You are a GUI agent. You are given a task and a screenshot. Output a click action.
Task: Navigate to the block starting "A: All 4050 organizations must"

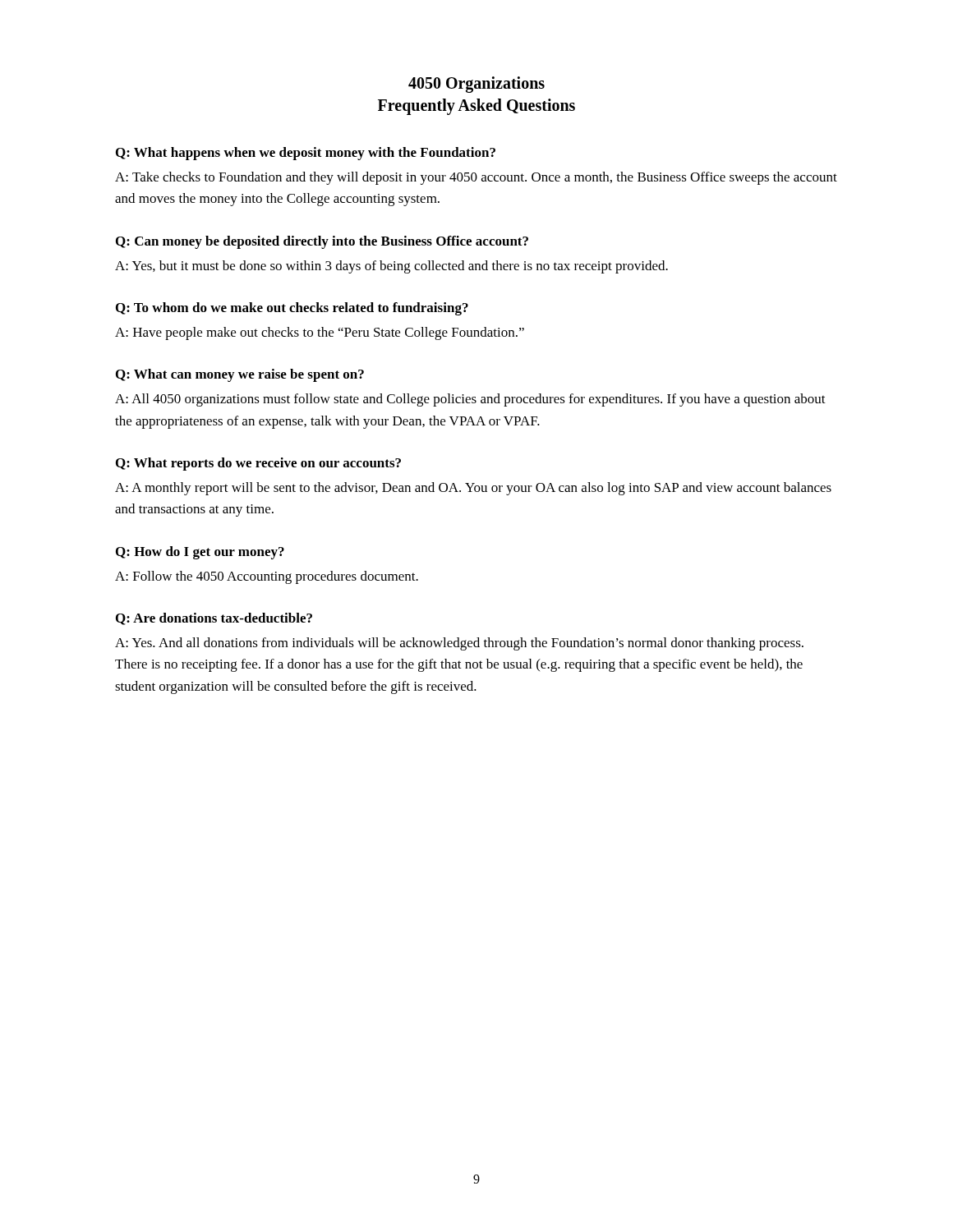tap(470, 410)
